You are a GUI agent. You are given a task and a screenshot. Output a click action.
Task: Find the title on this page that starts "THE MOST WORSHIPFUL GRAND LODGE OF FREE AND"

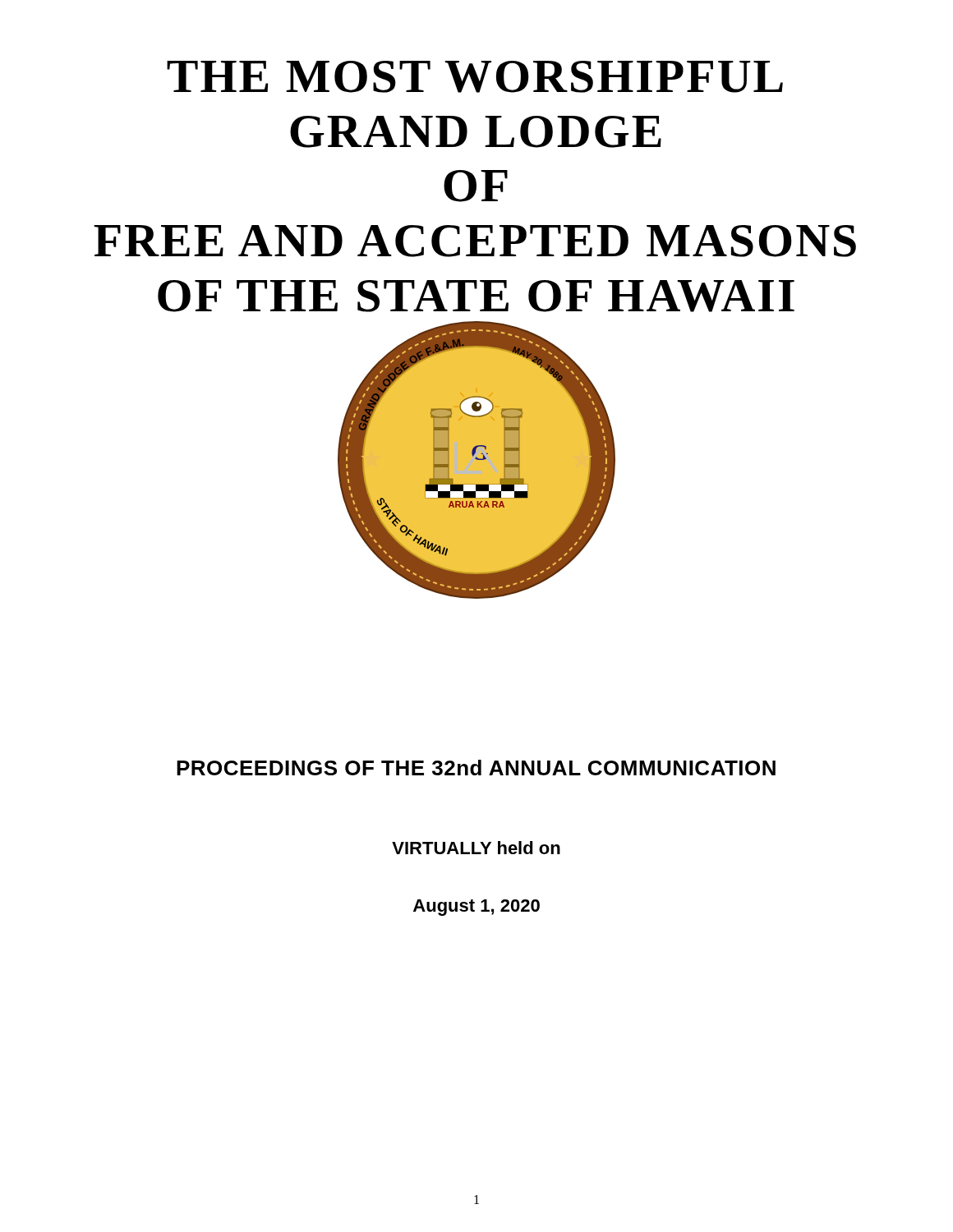[476, 186]
